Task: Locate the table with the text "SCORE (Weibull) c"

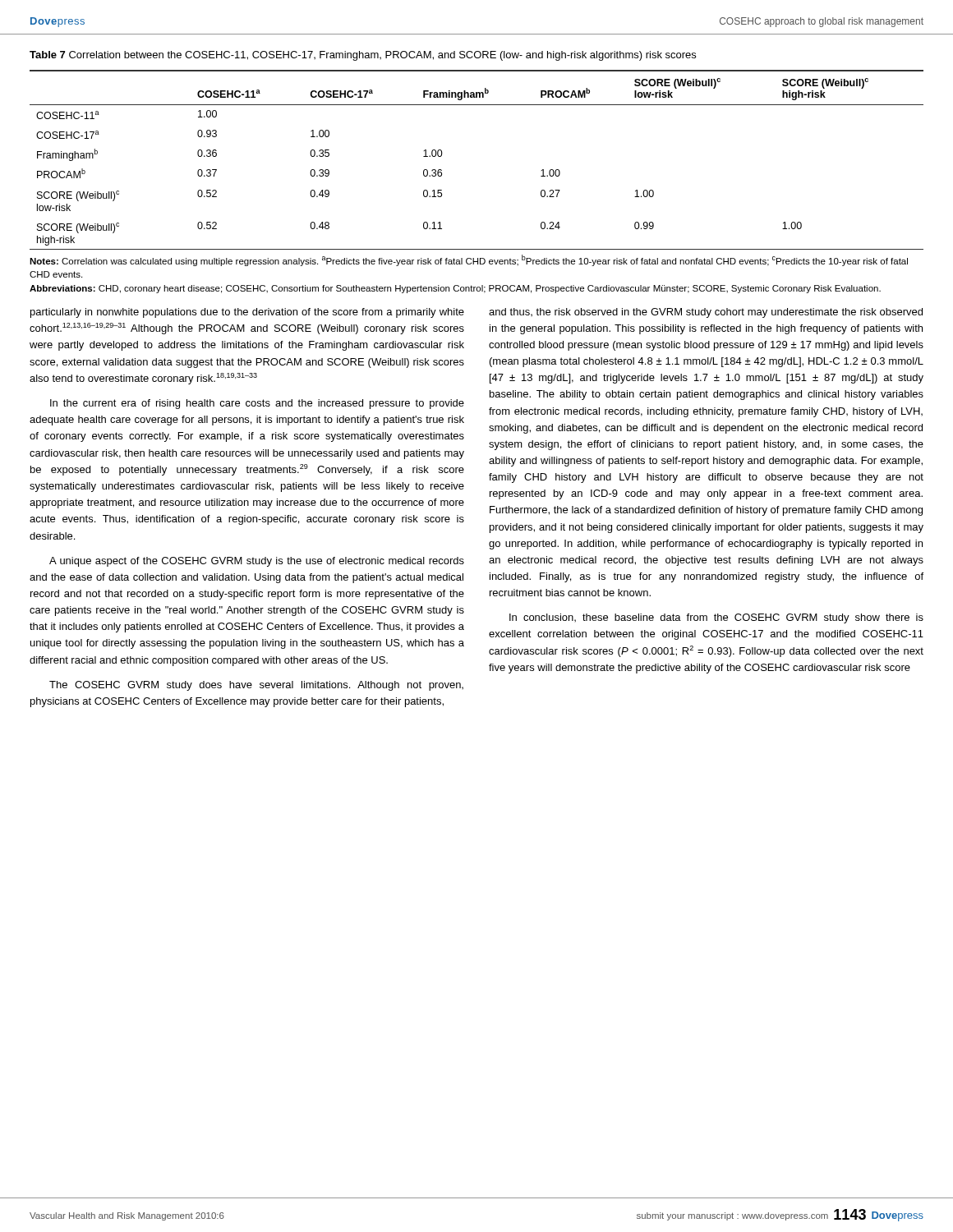Action: tap(476, 160)
